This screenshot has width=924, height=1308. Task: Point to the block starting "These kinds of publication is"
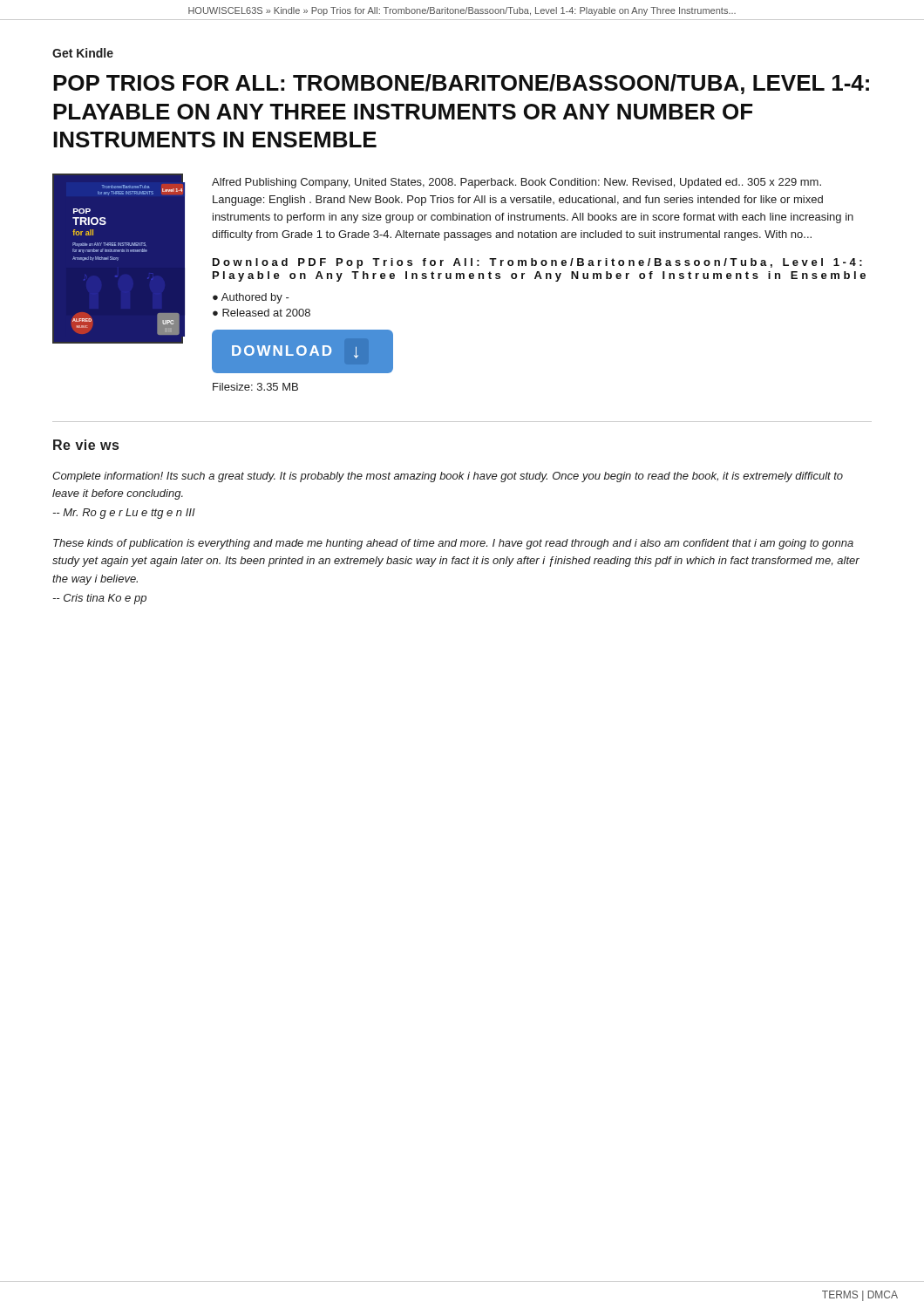click(456, 561)
